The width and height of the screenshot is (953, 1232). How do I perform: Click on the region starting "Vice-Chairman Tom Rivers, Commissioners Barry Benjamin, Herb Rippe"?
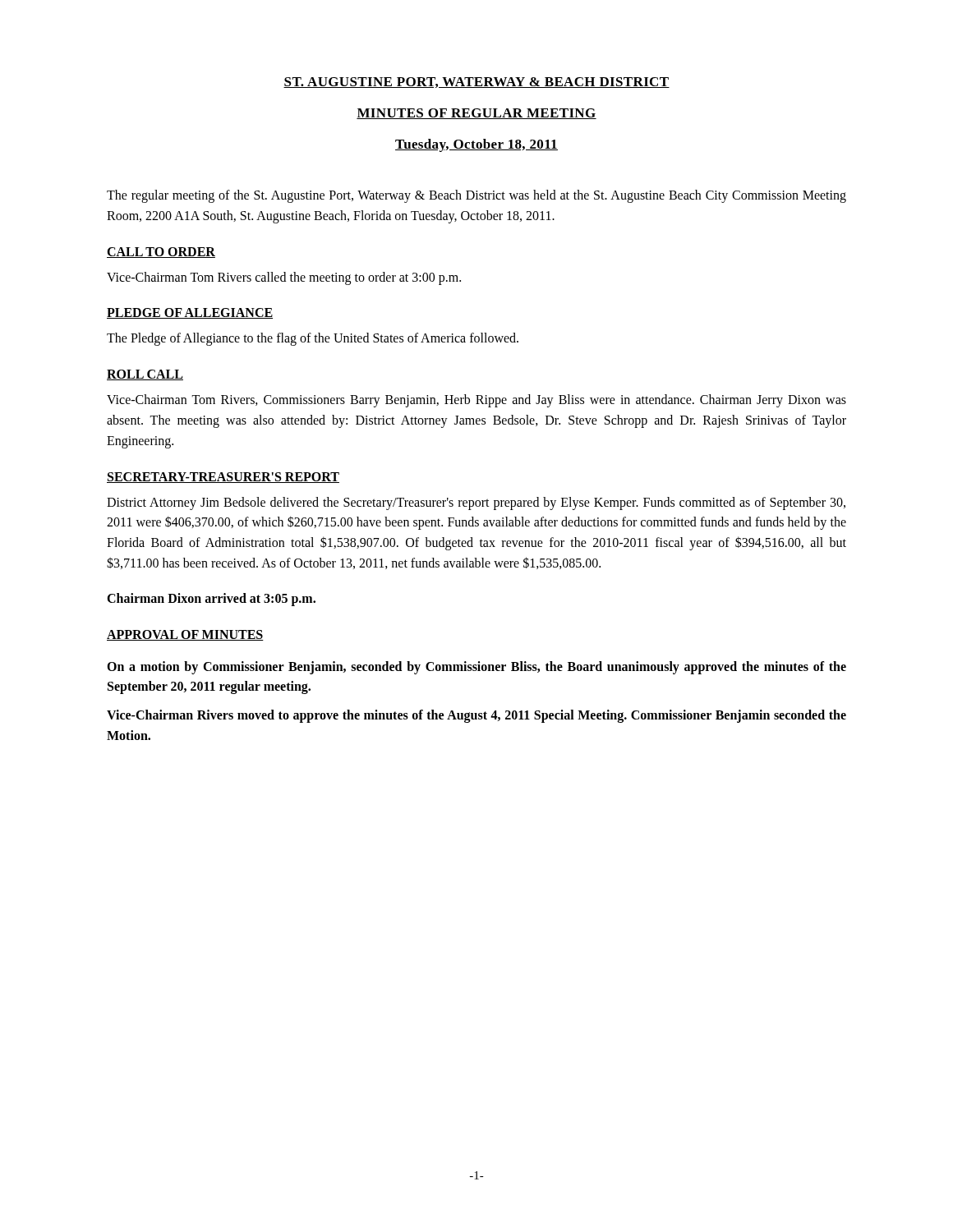[476, 420]
